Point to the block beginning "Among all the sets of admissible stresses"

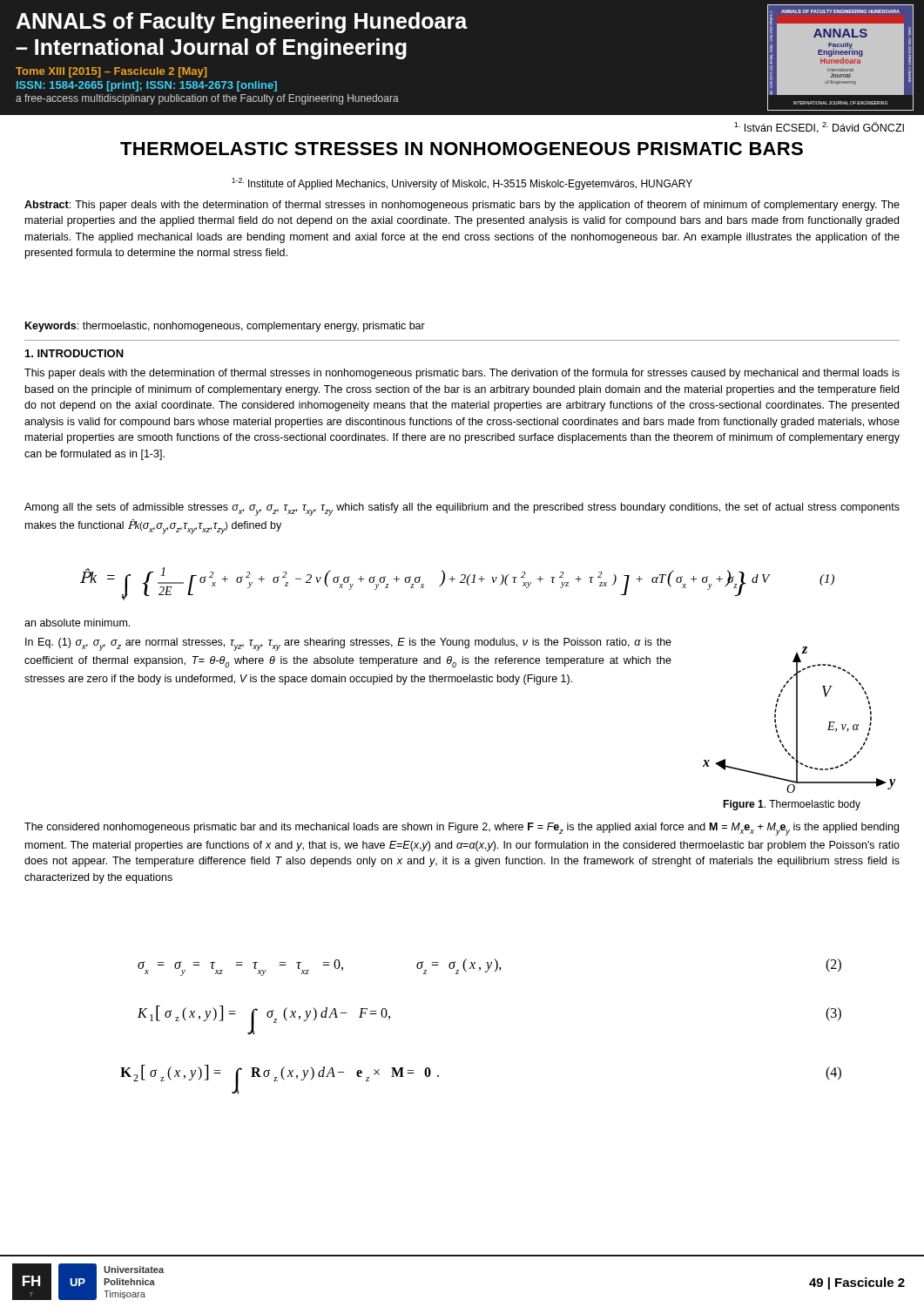[x=462, y=517]
